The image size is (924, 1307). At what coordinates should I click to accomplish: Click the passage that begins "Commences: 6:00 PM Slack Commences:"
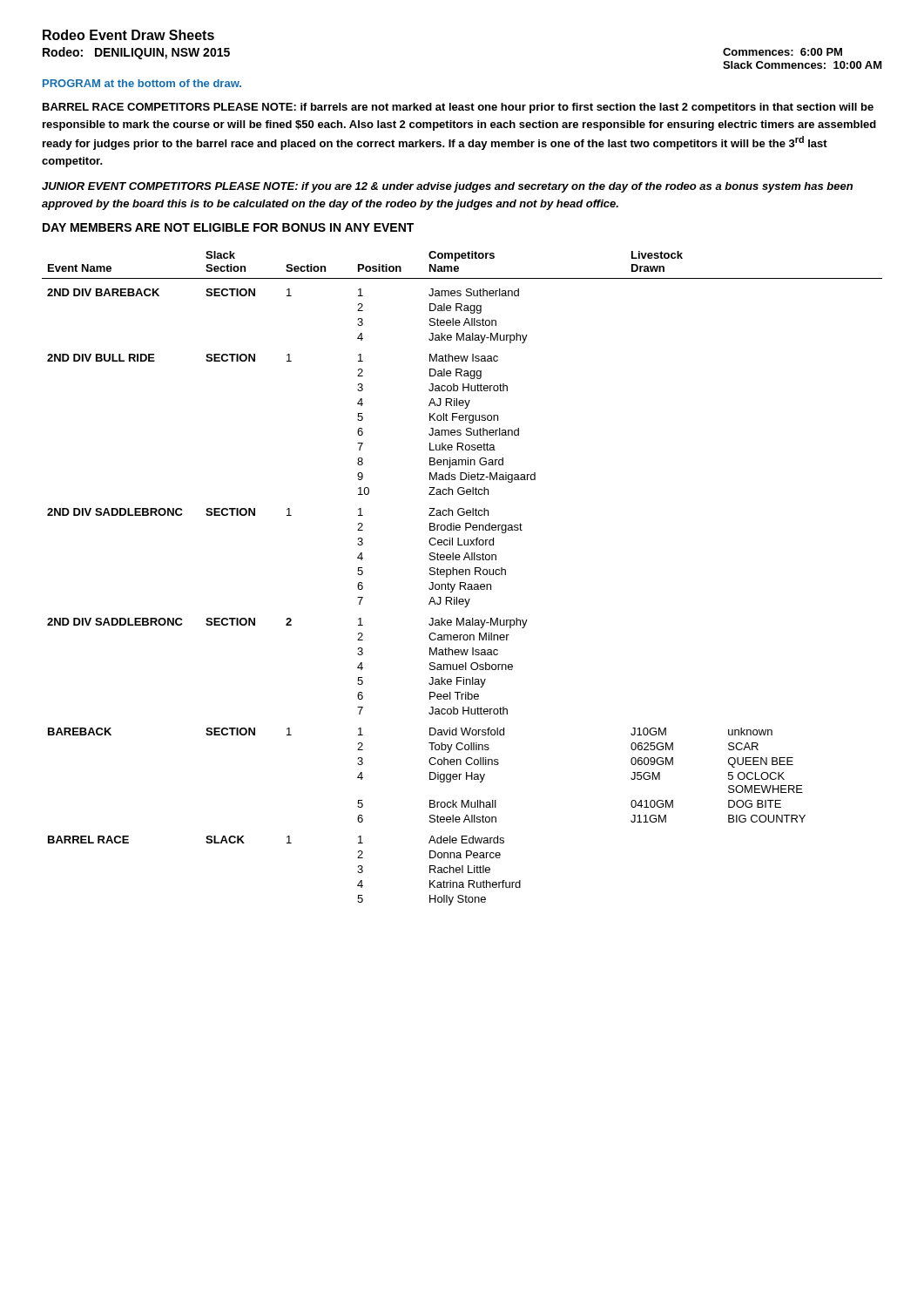pyautogui.click(x=802, y=58)
